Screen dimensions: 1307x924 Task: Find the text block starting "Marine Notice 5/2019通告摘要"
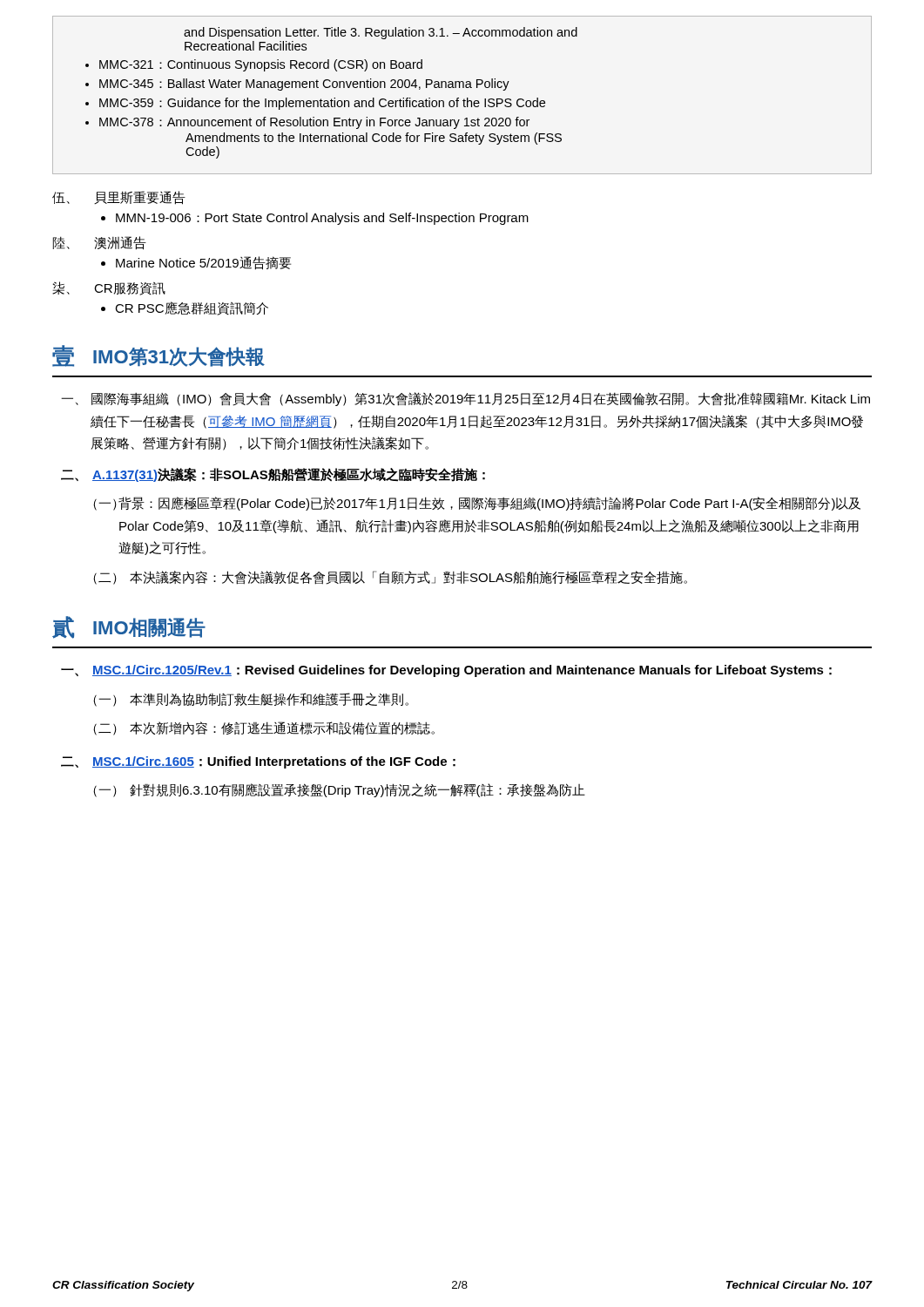[196, 263]
